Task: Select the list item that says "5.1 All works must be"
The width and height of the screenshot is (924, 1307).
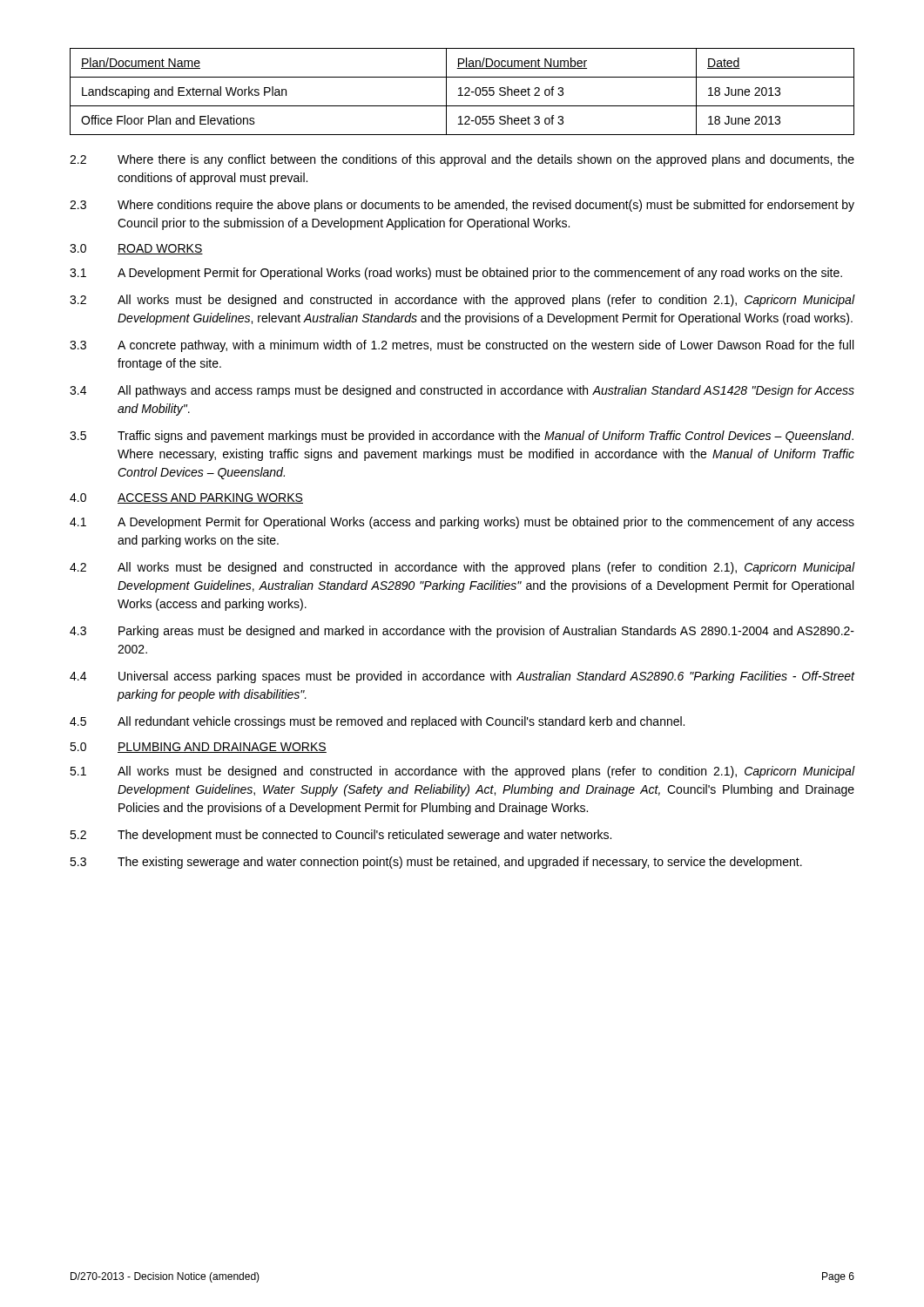Action: pyautogui.click(x=462, y=790)
